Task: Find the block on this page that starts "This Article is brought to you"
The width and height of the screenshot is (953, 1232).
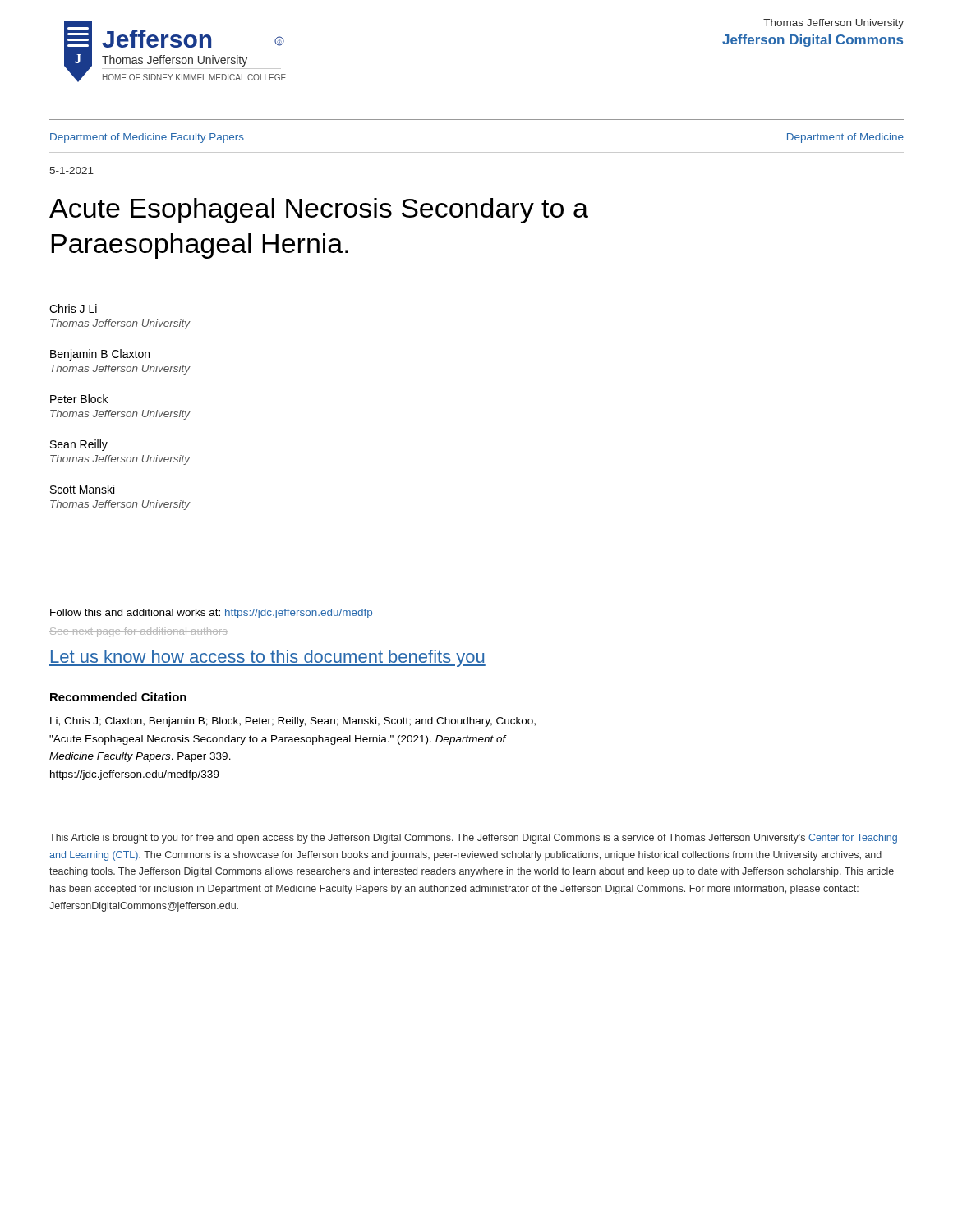Action: pyautogui.click(x=473, y=872)
